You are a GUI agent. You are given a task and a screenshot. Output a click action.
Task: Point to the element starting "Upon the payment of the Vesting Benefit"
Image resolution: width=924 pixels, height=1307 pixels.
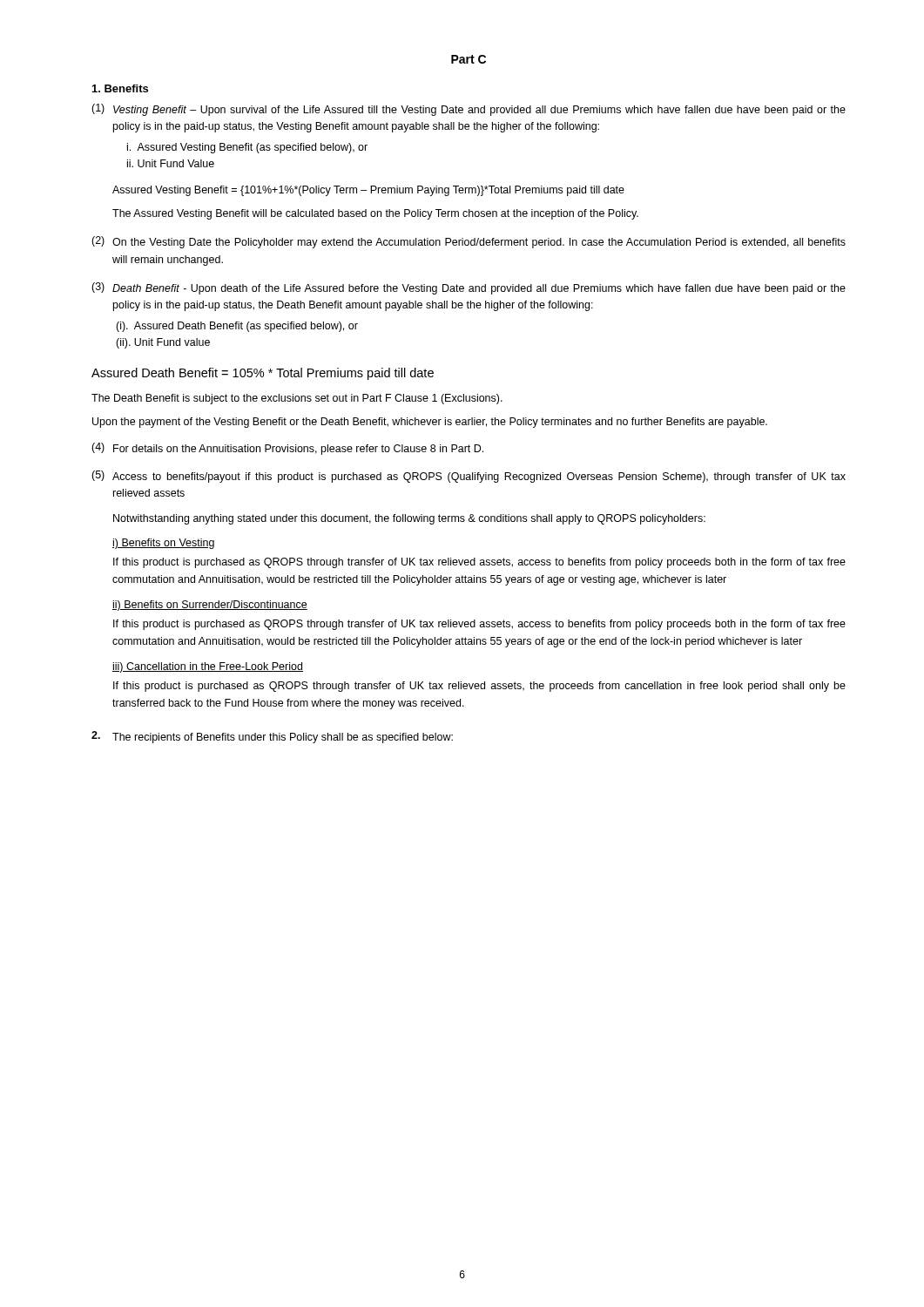coord(430,422)
